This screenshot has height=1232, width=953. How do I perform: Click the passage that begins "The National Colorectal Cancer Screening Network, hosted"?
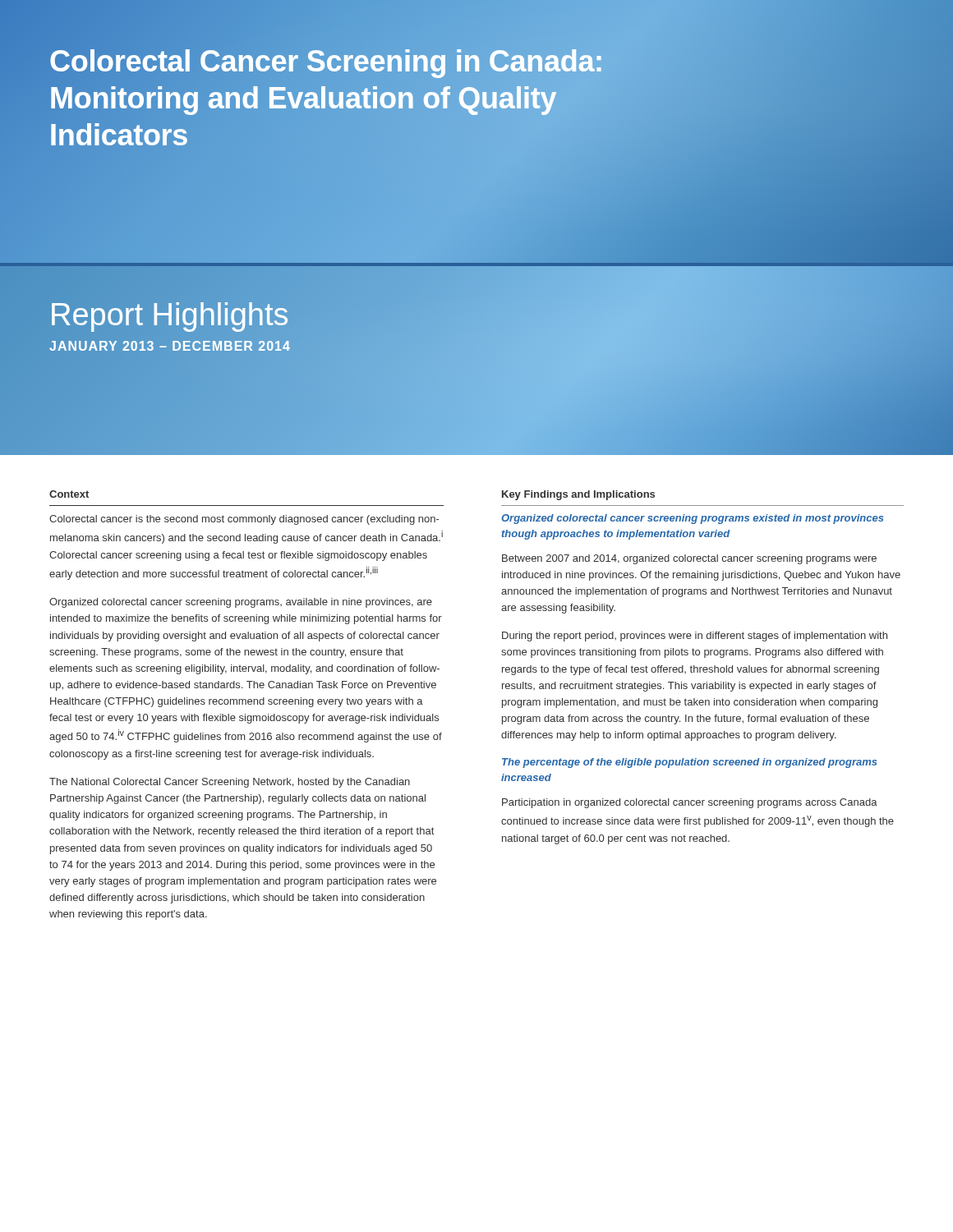coord(246,848)
